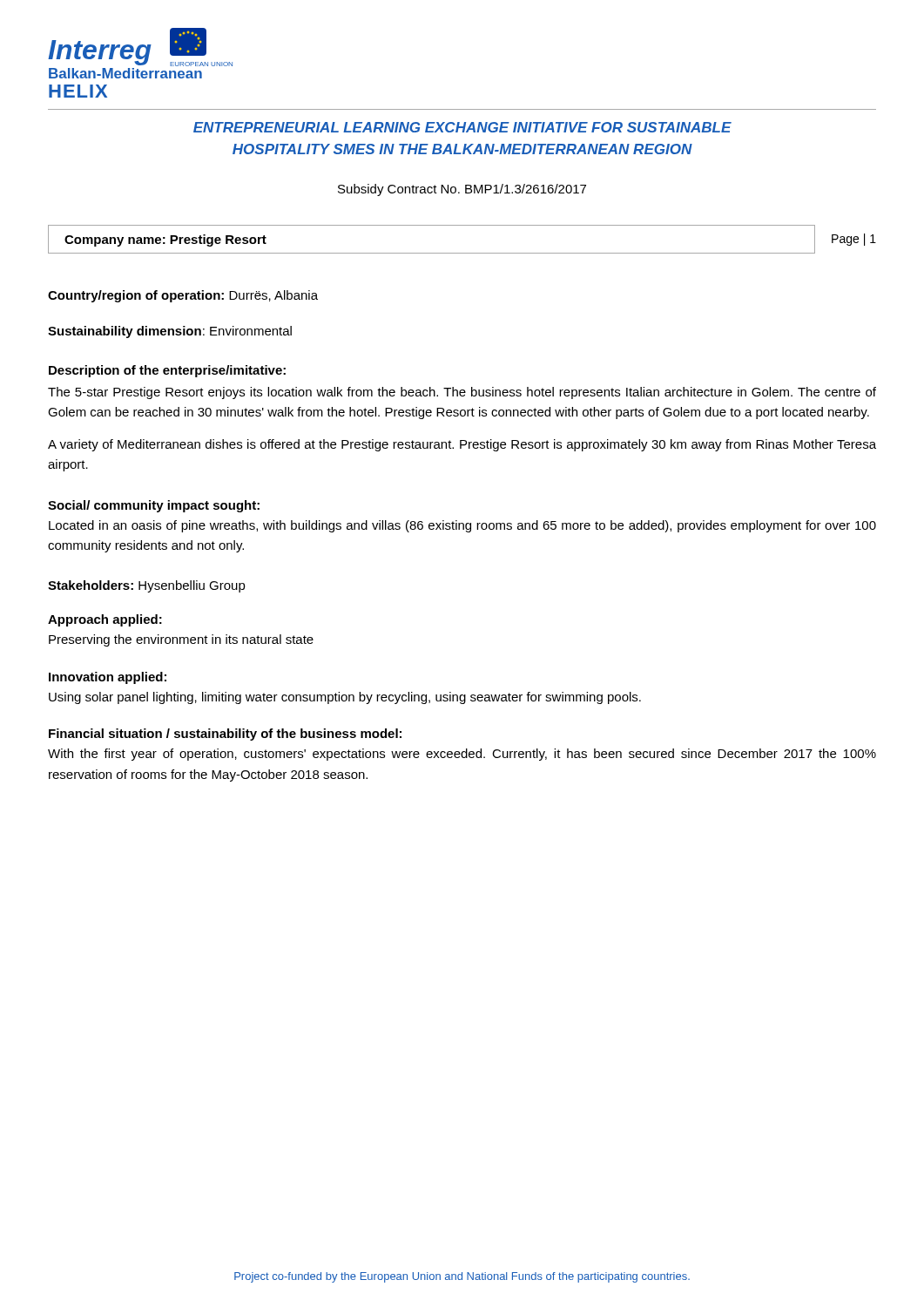Find the block starting "With the first year"
924x1307 pixels.
462,764
